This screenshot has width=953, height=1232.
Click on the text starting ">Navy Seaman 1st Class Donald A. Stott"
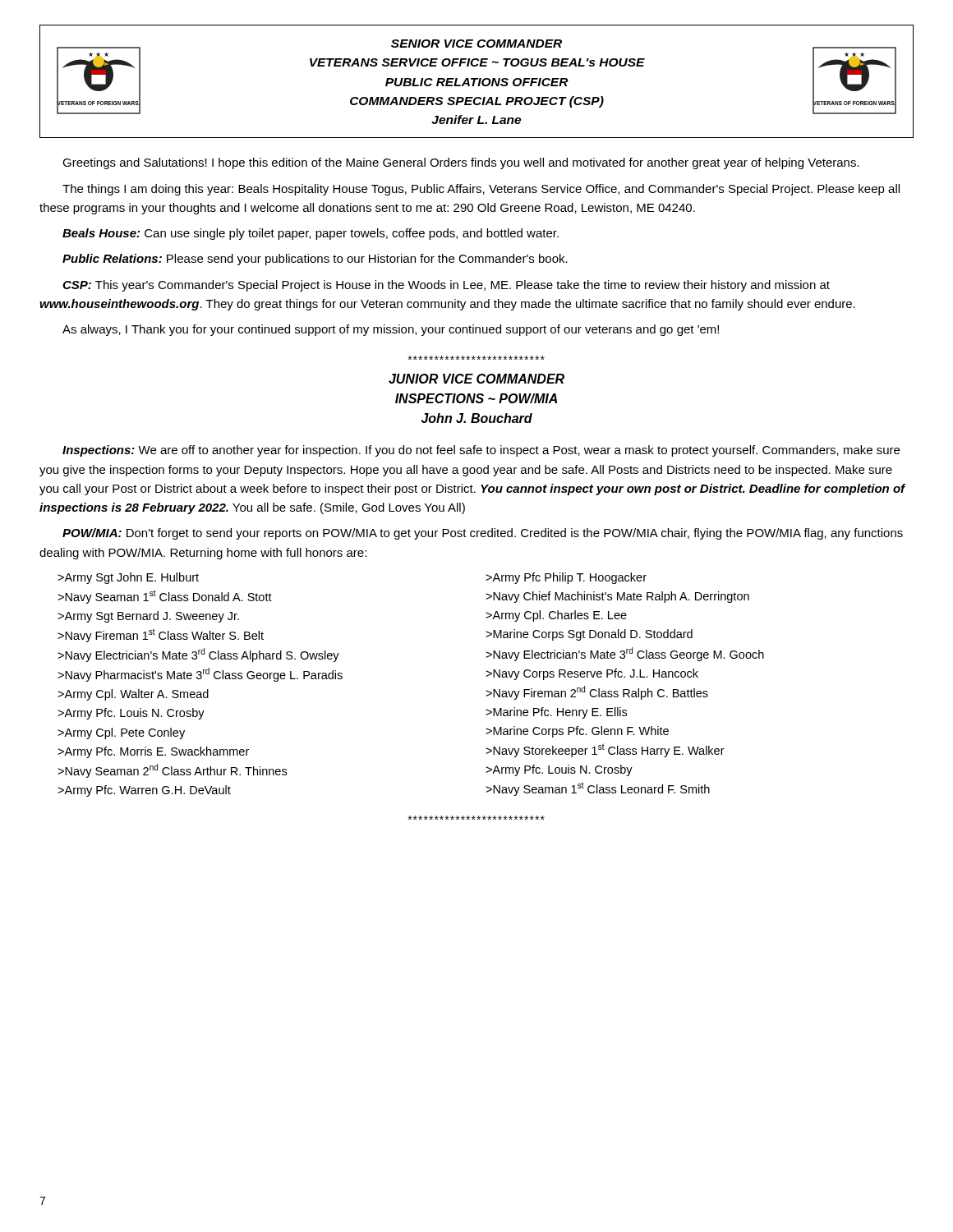(x=164, y=596)
